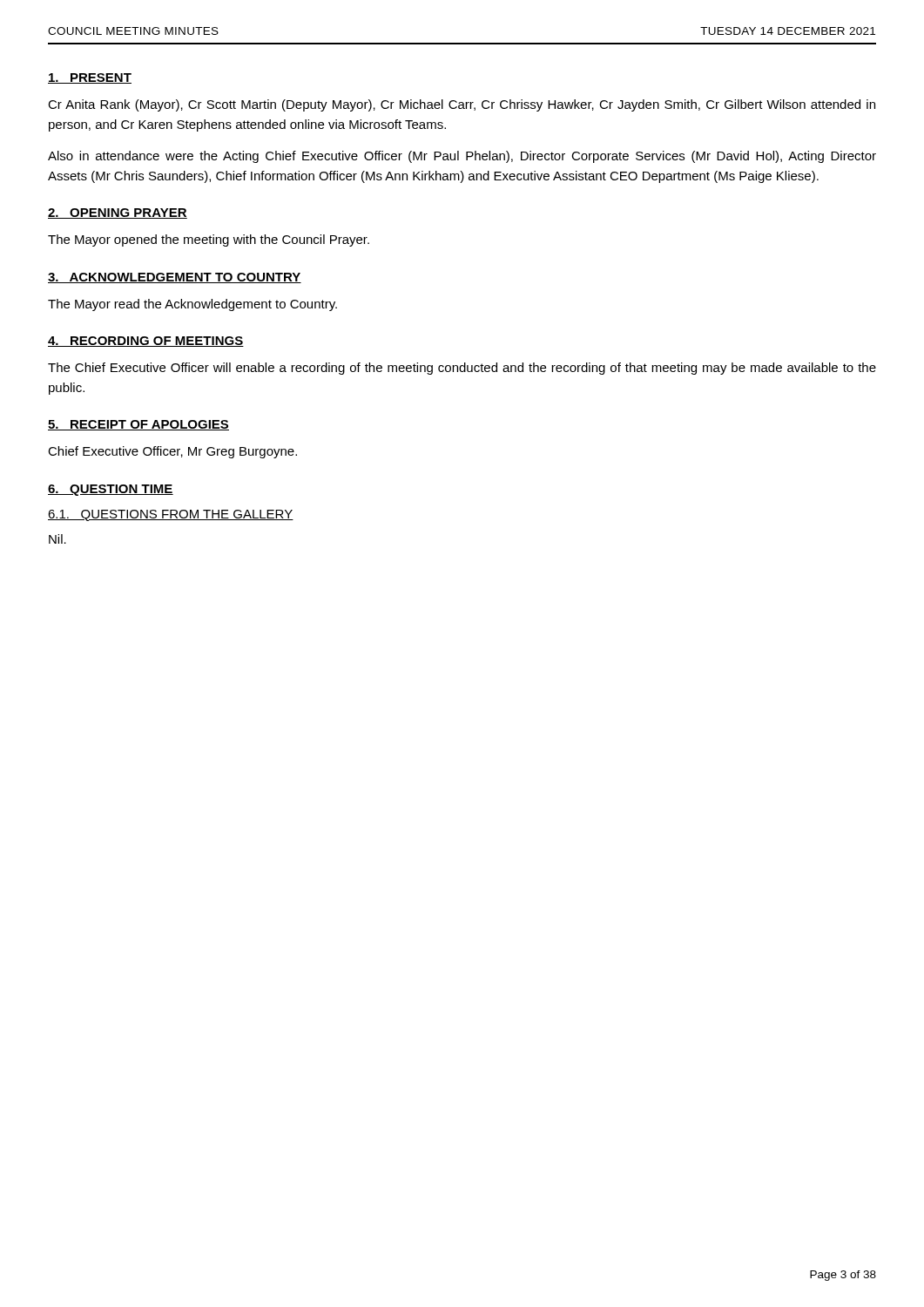Locate the region starting "Cr Anita Rank"
924x1307 pixels.
pyautogui.click(x=462, y=114)
